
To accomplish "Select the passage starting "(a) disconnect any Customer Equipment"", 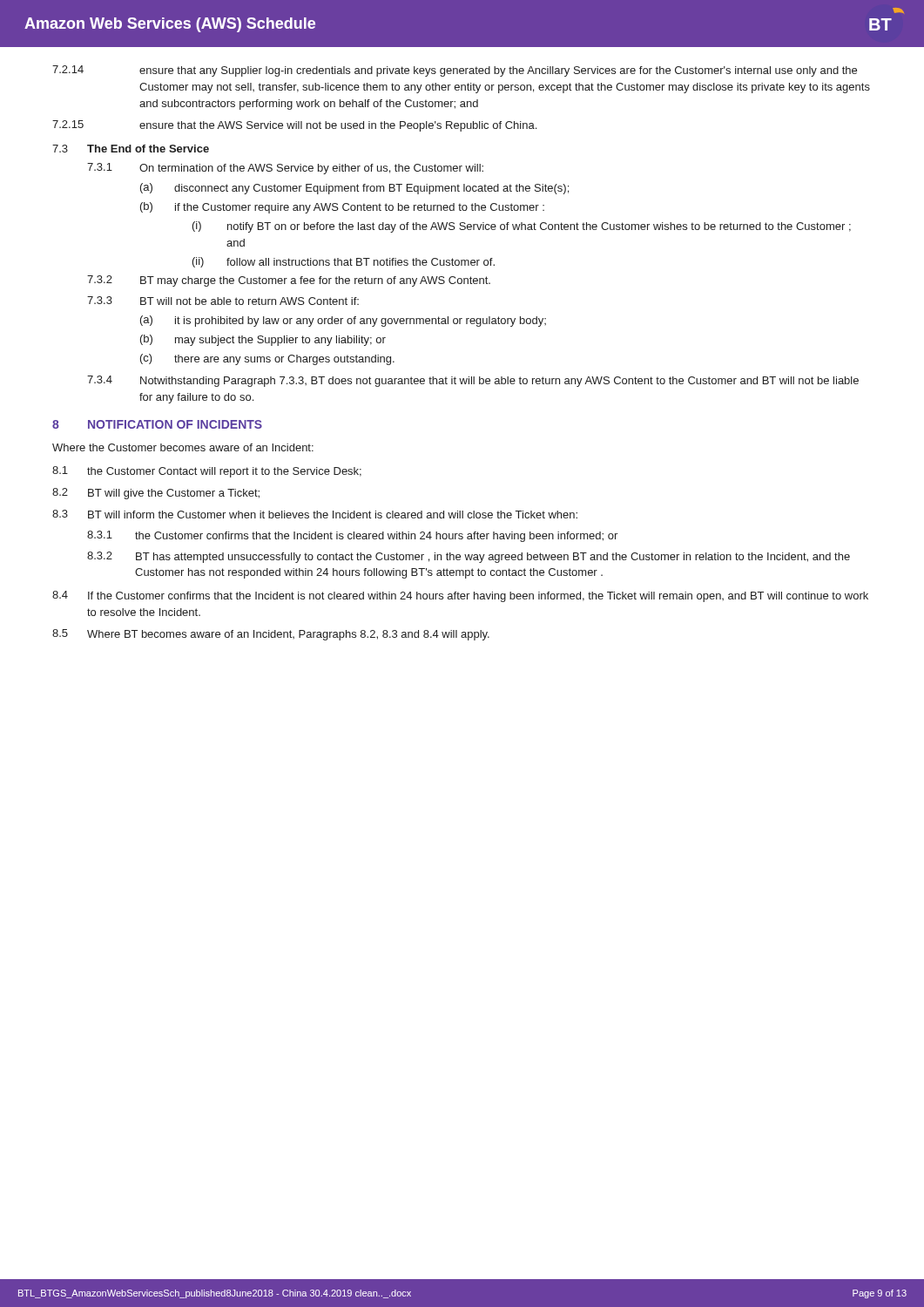I will (x=506, y=189).
